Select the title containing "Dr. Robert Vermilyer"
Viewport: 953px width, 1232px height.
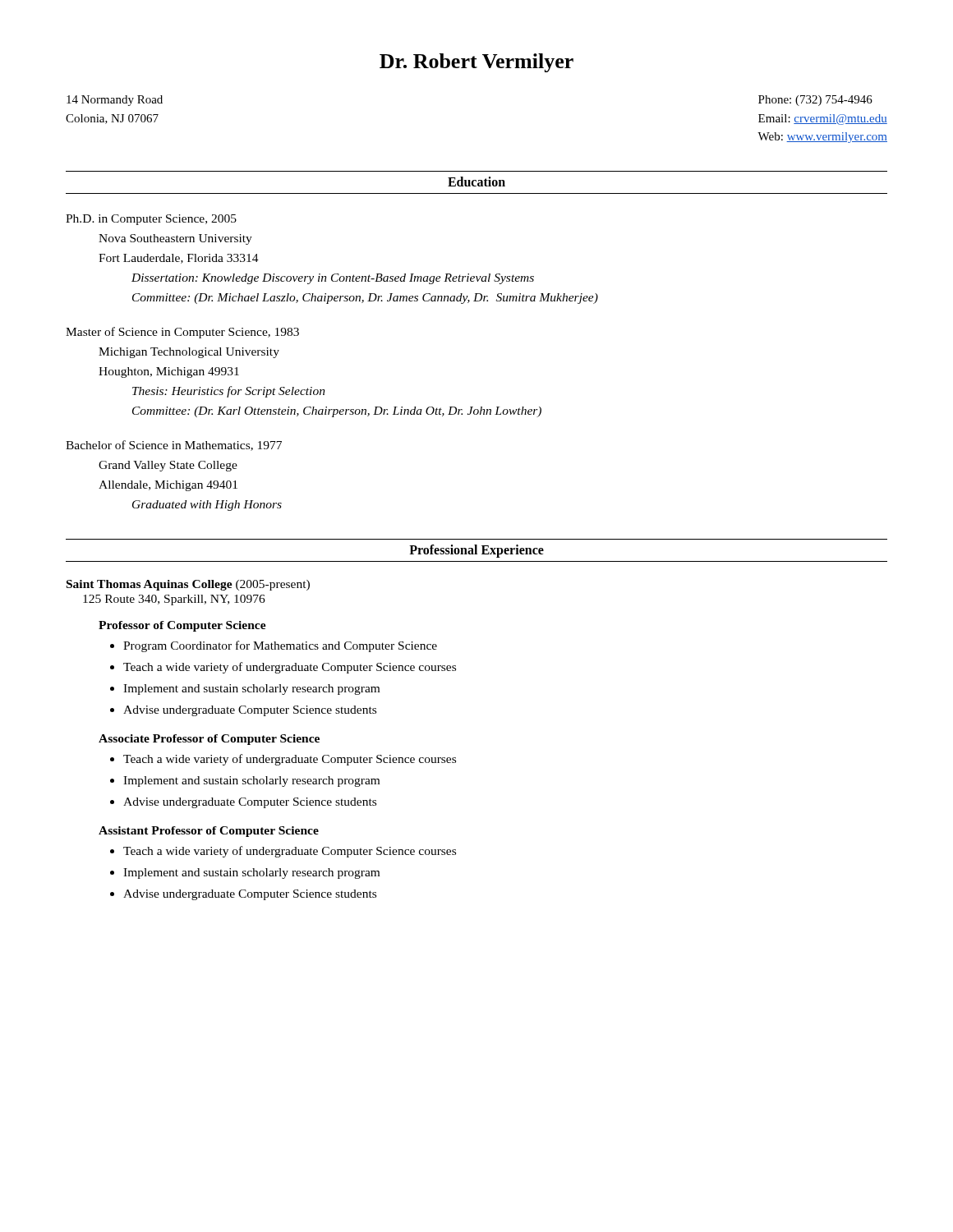(x=476, y=62)
